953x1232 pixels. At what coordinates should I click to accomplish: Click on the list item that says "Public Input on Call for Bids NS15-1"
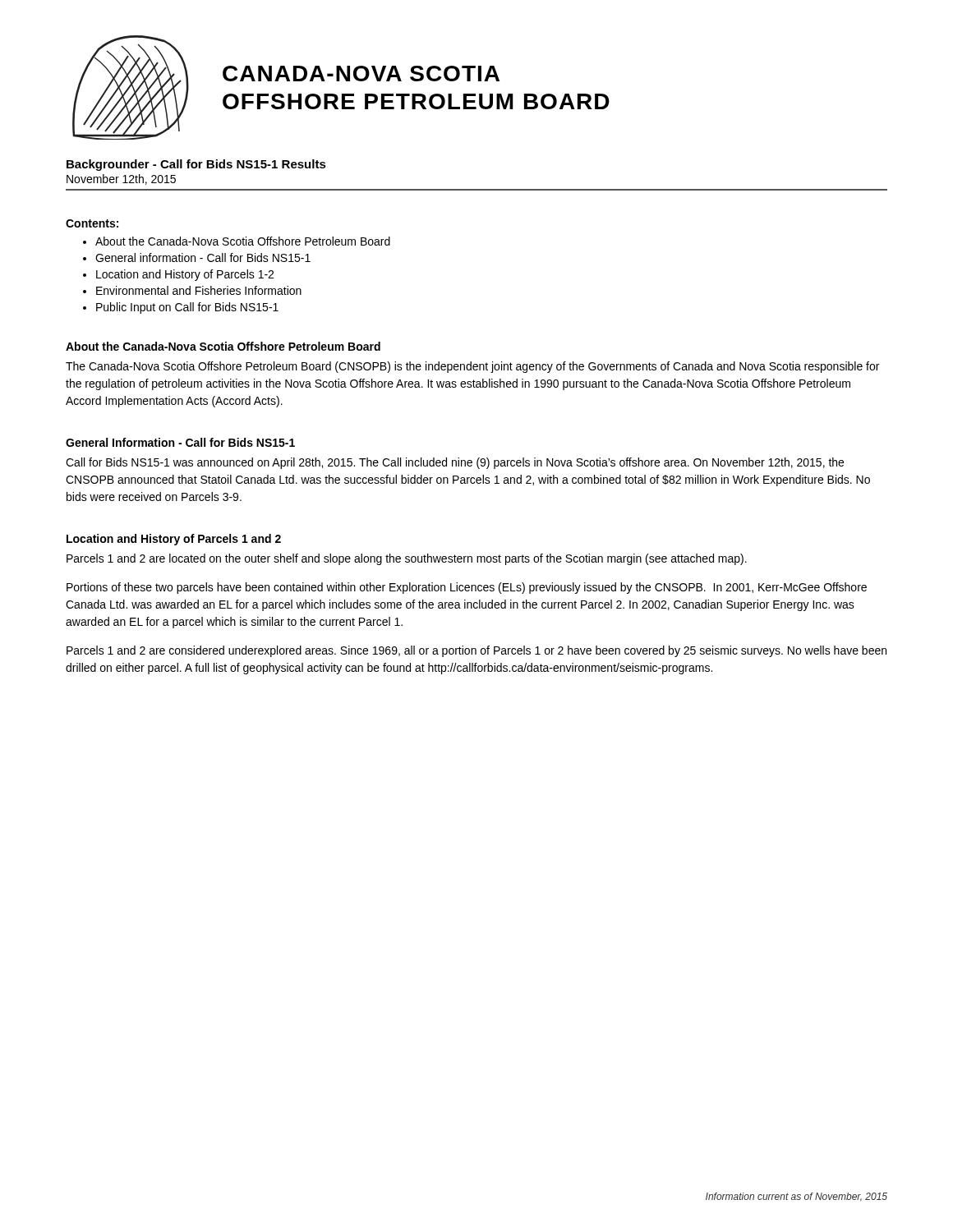click(187, 307)
